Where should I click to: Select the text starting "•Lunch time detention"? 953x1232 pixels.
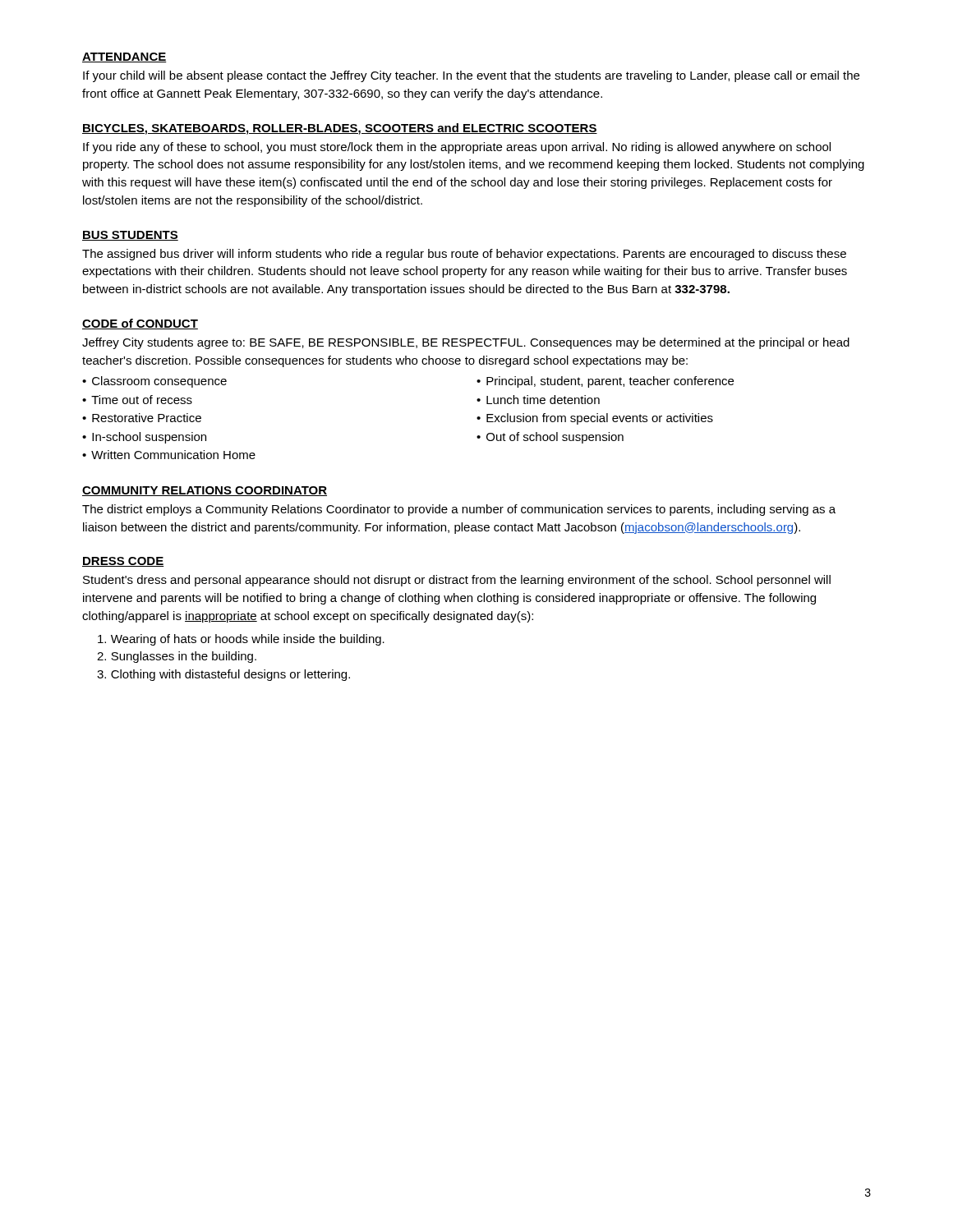538,400
